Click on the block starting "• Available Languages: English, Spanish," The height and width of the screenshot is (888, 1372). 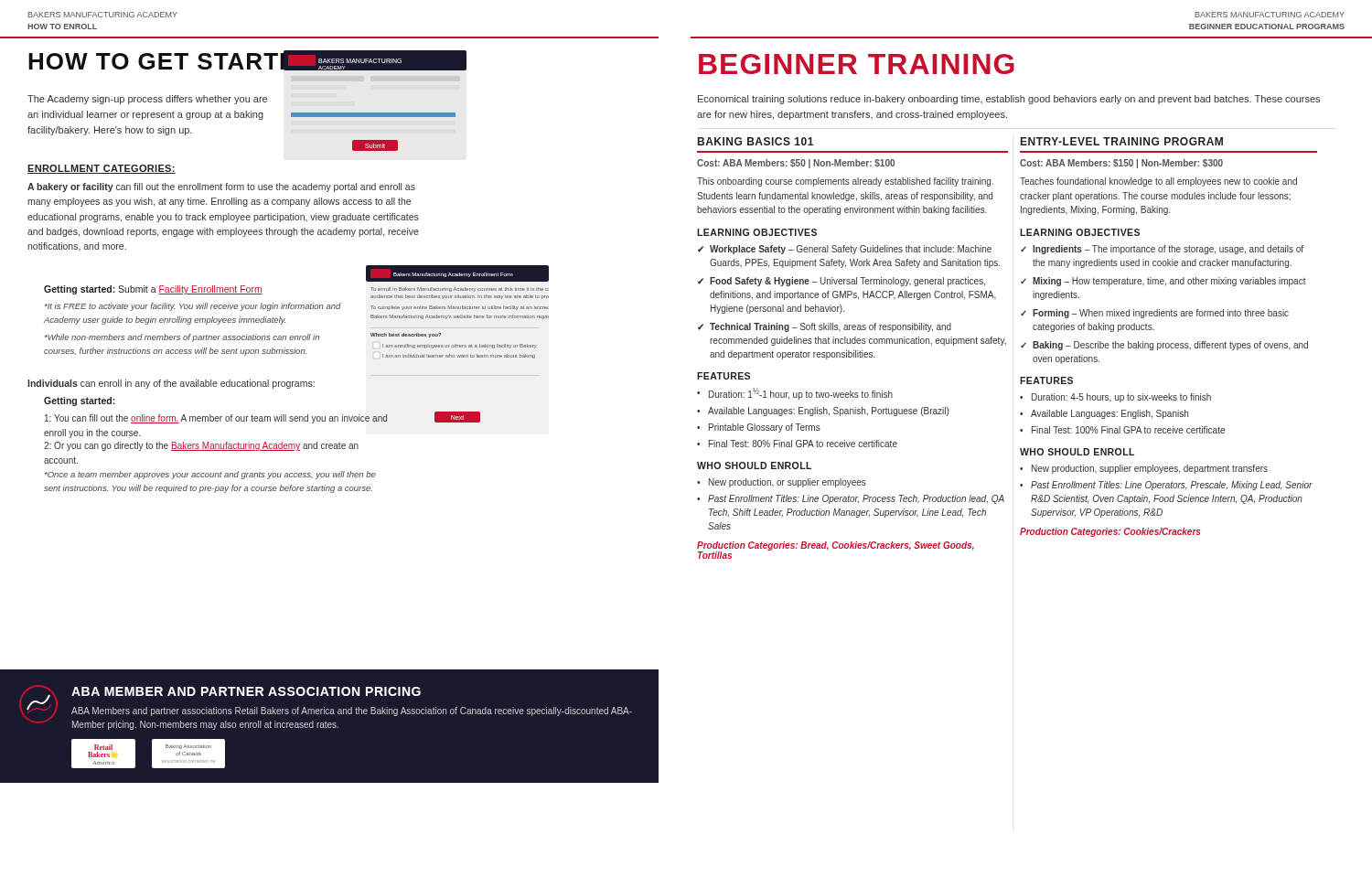[823, 411]
